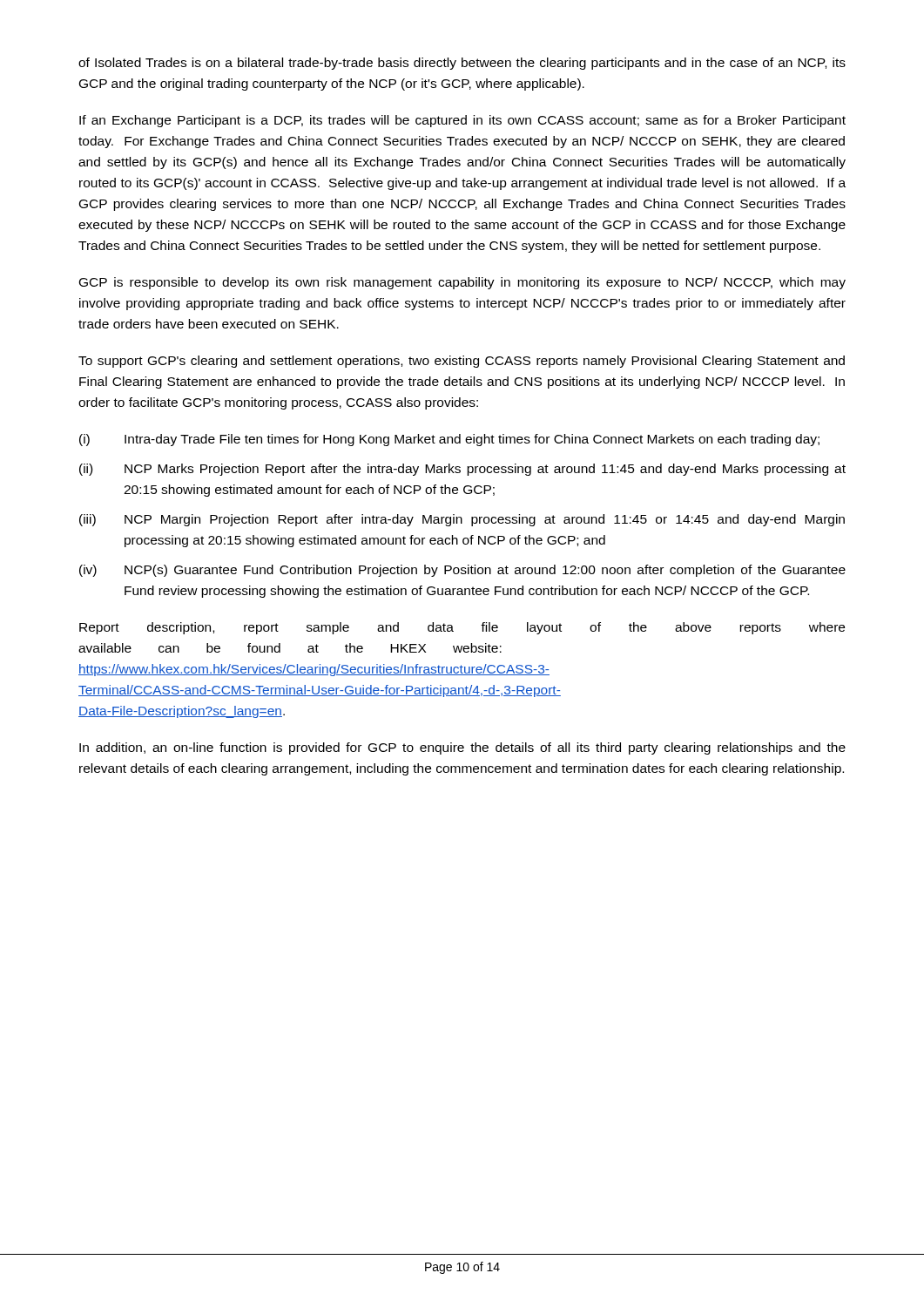The width and height of the screenshot is (924, 1307).
Task: Where is the passage that starts "(i) Intra-day Trade File ten times"?
Action: tap(462, 439)
